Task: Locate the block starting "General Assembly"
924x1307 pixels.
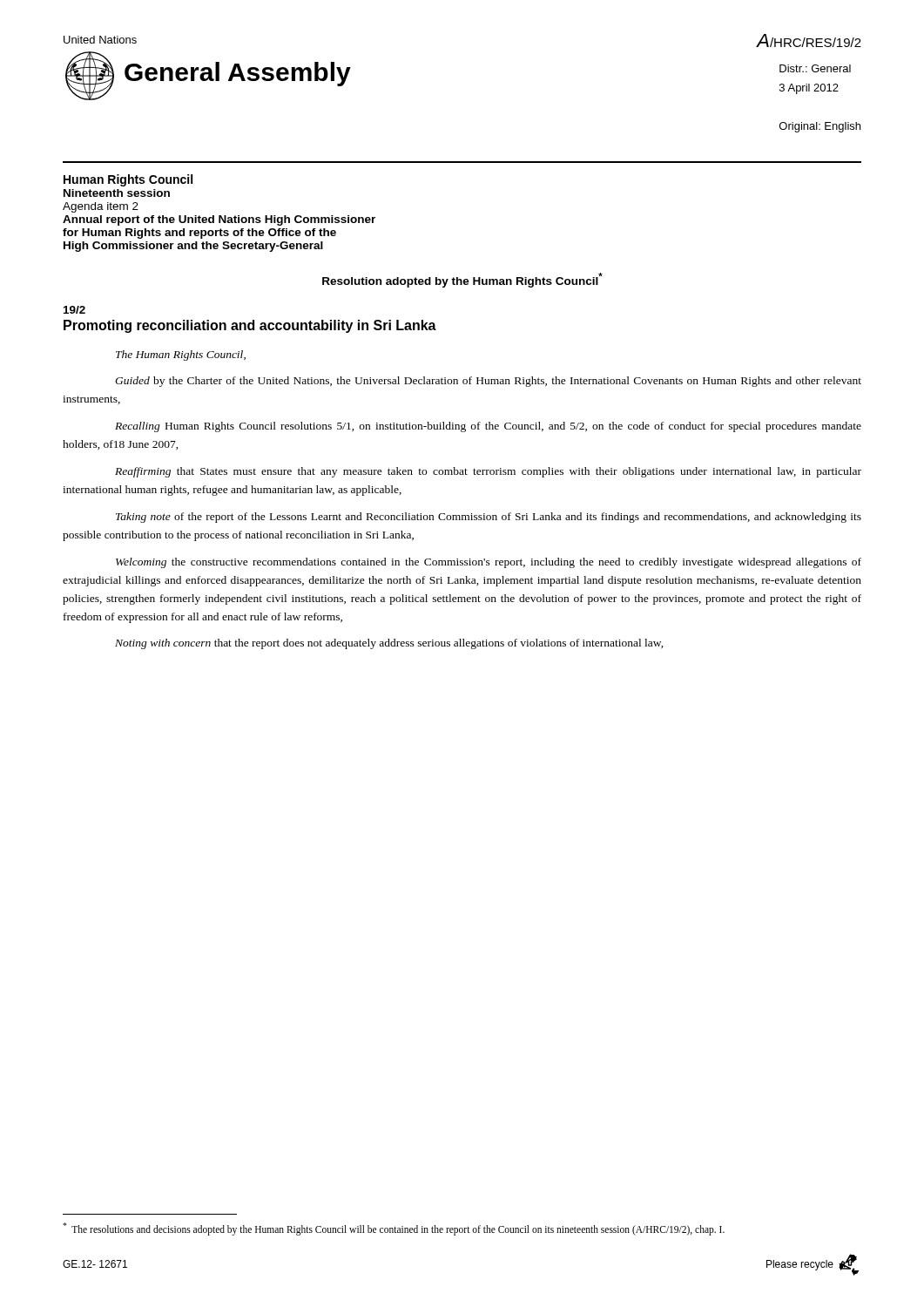Action: [237, 72]
